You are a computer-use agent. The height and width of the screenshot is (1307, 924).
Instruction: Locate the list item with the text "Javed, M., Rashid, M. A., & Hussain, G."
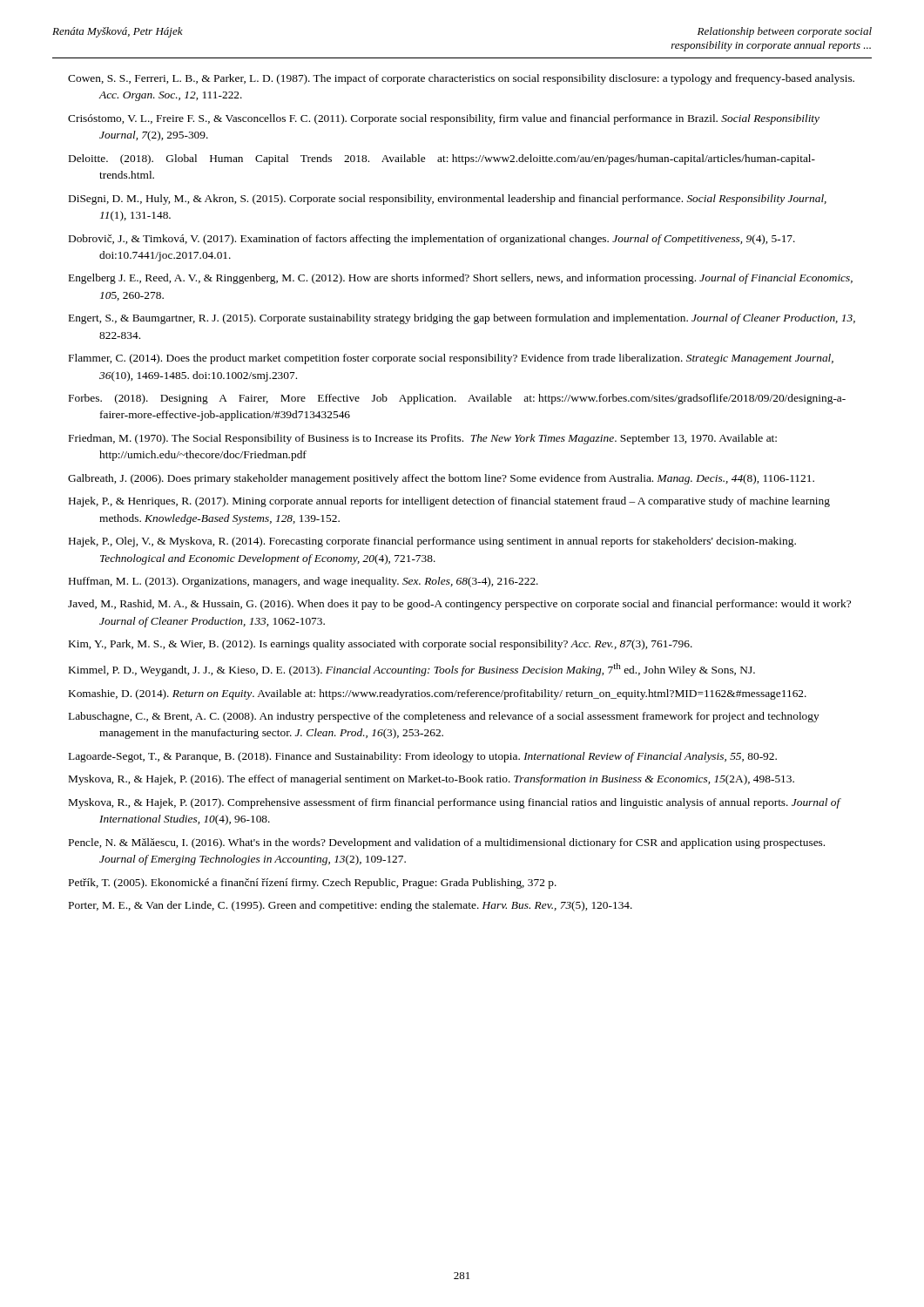[460, 612]
